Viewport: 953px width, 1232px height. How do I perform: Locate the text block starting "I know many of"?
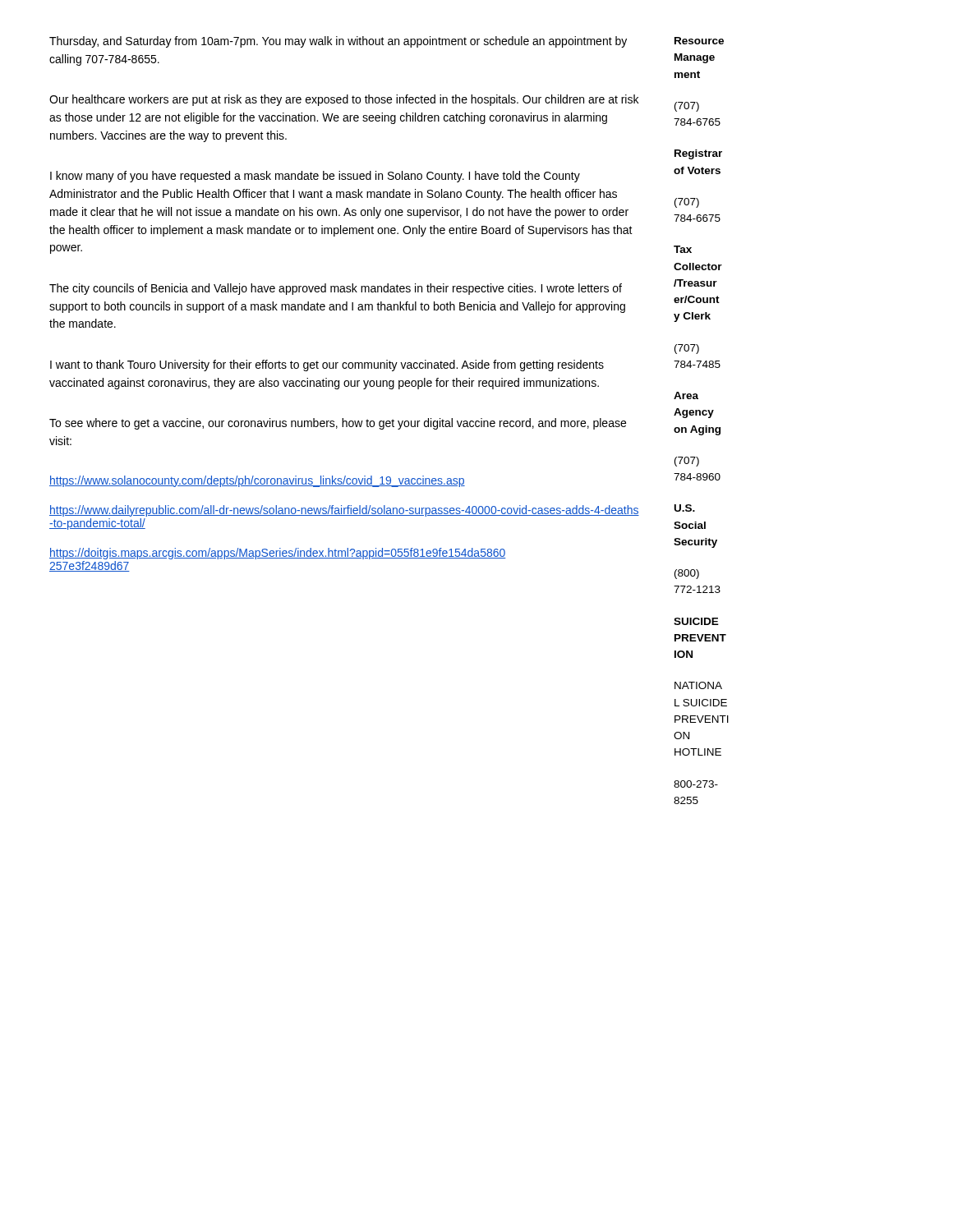(x=341, y=212)
